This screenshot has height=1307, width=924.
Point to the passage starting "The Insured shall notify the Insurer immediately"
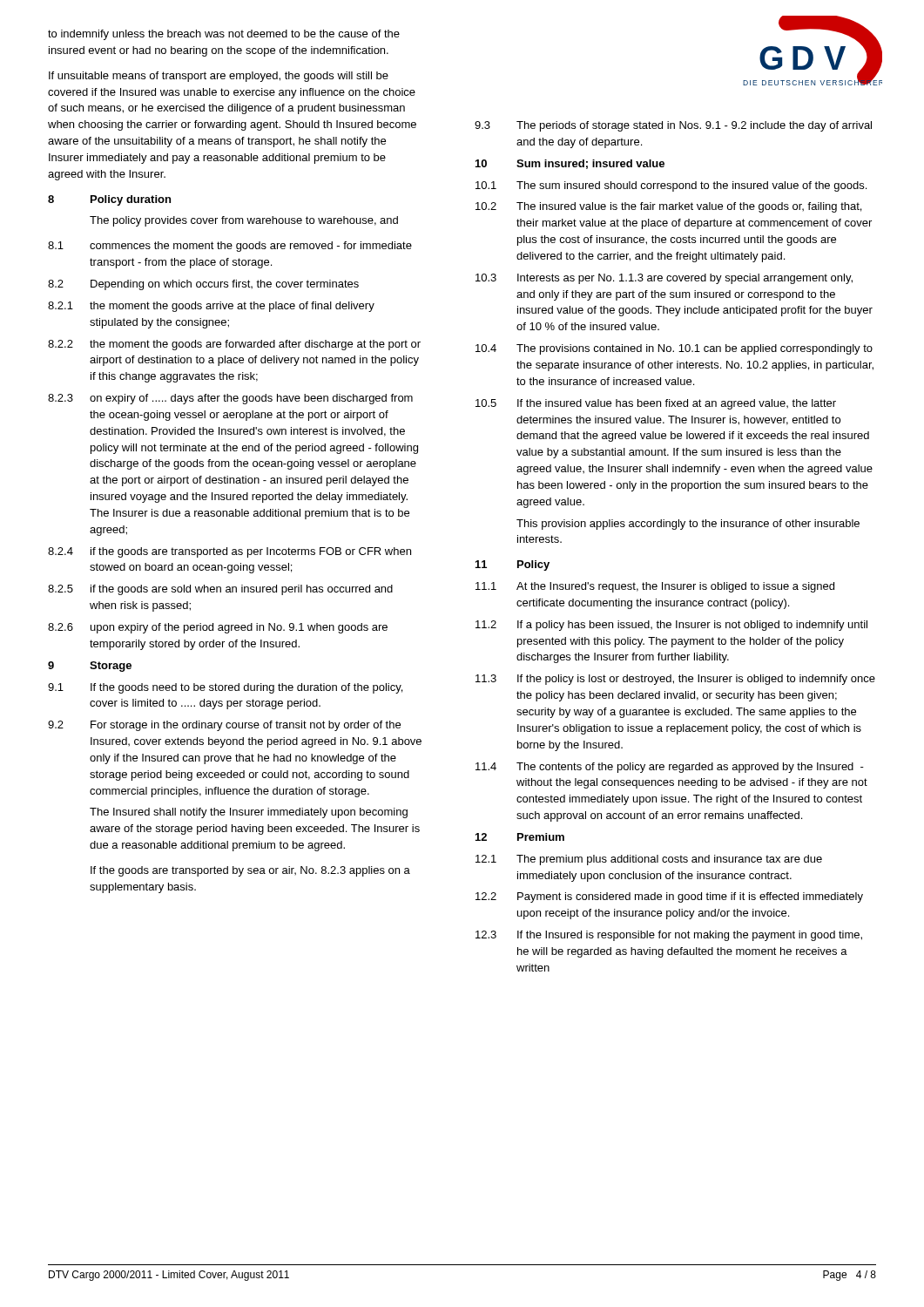[255, 828]
